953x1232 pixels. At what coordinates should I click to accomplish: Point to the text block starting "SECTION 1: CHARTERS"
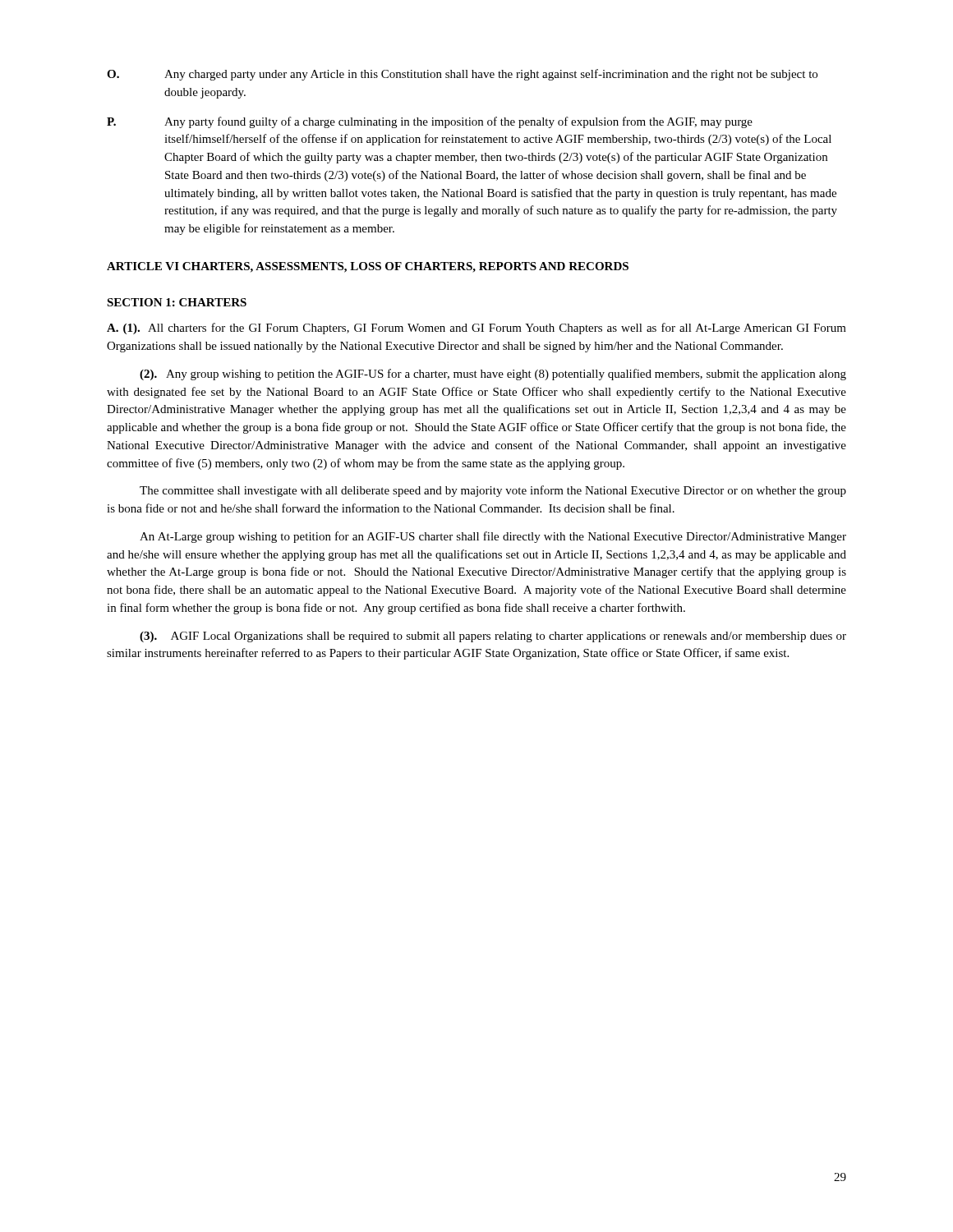tap(177, 302)
